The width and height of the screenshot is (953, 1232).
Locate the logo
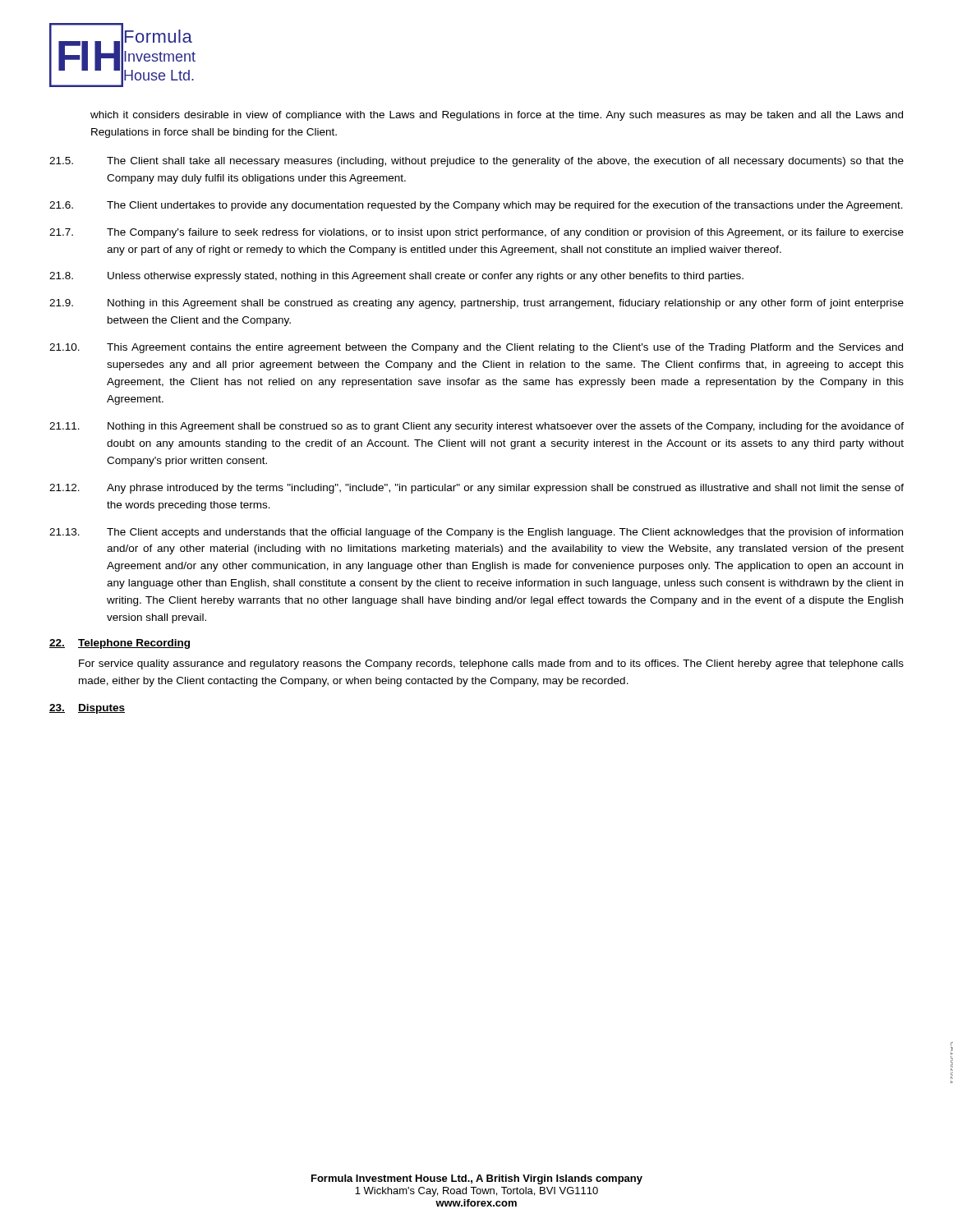point(122,55)
